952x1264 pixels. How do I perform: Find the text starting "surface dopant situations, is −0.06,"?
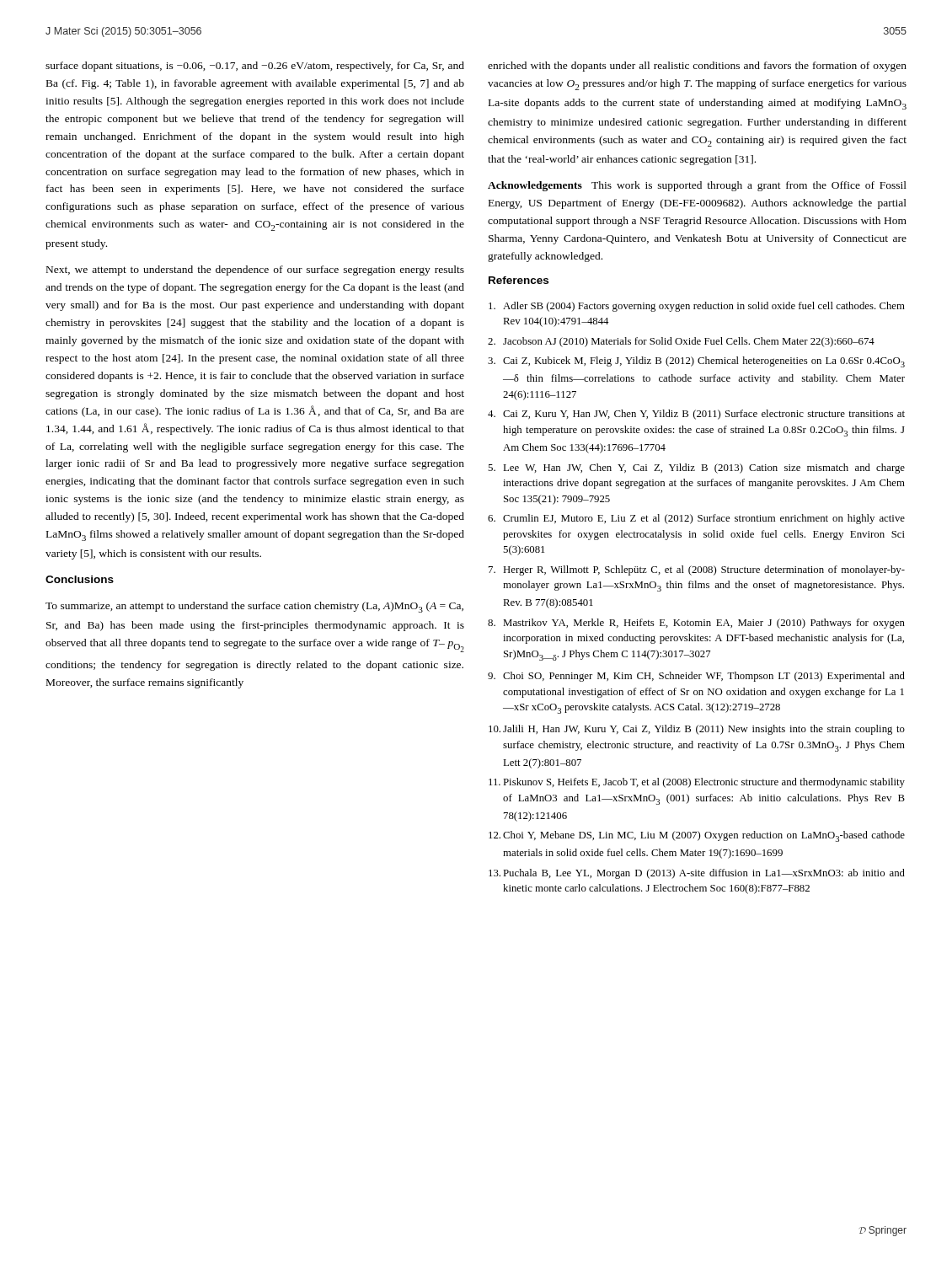pyautogui.click(x=255, y=155)
